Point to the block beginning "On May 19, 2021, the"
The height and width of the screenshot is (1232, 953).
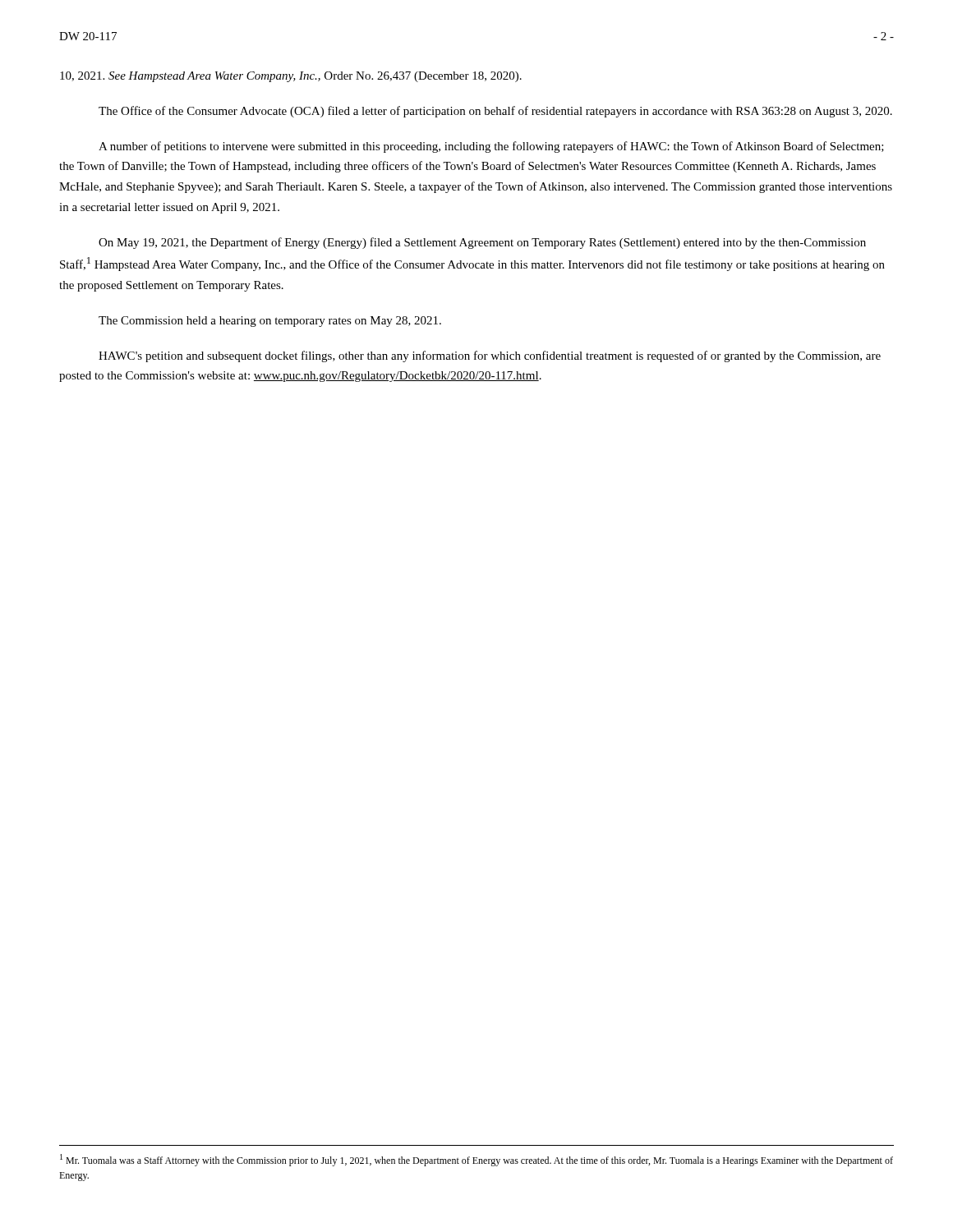click(x=472, y=263)
